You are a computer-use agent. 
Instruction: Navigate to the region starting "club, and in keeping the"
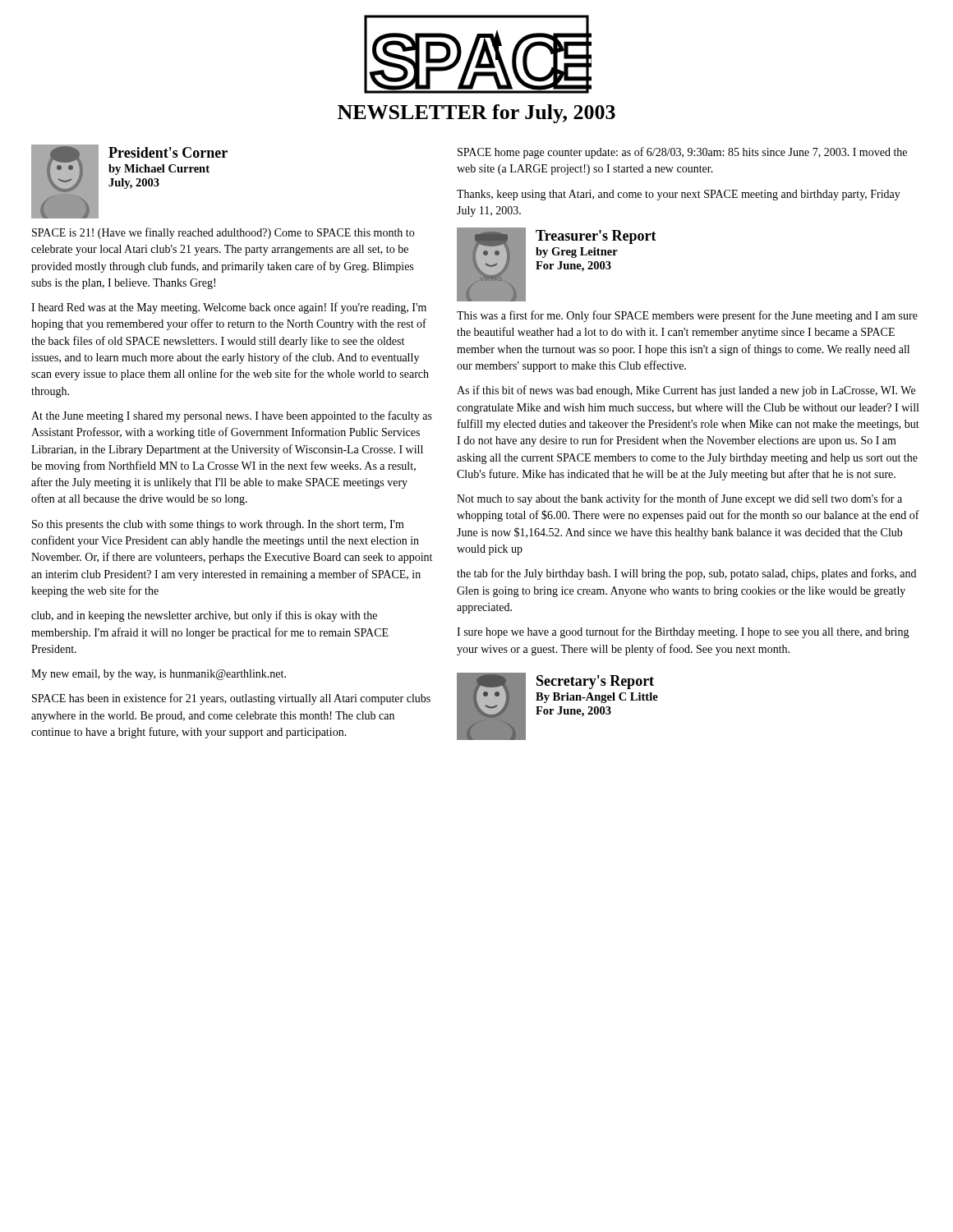click(210, 632)
